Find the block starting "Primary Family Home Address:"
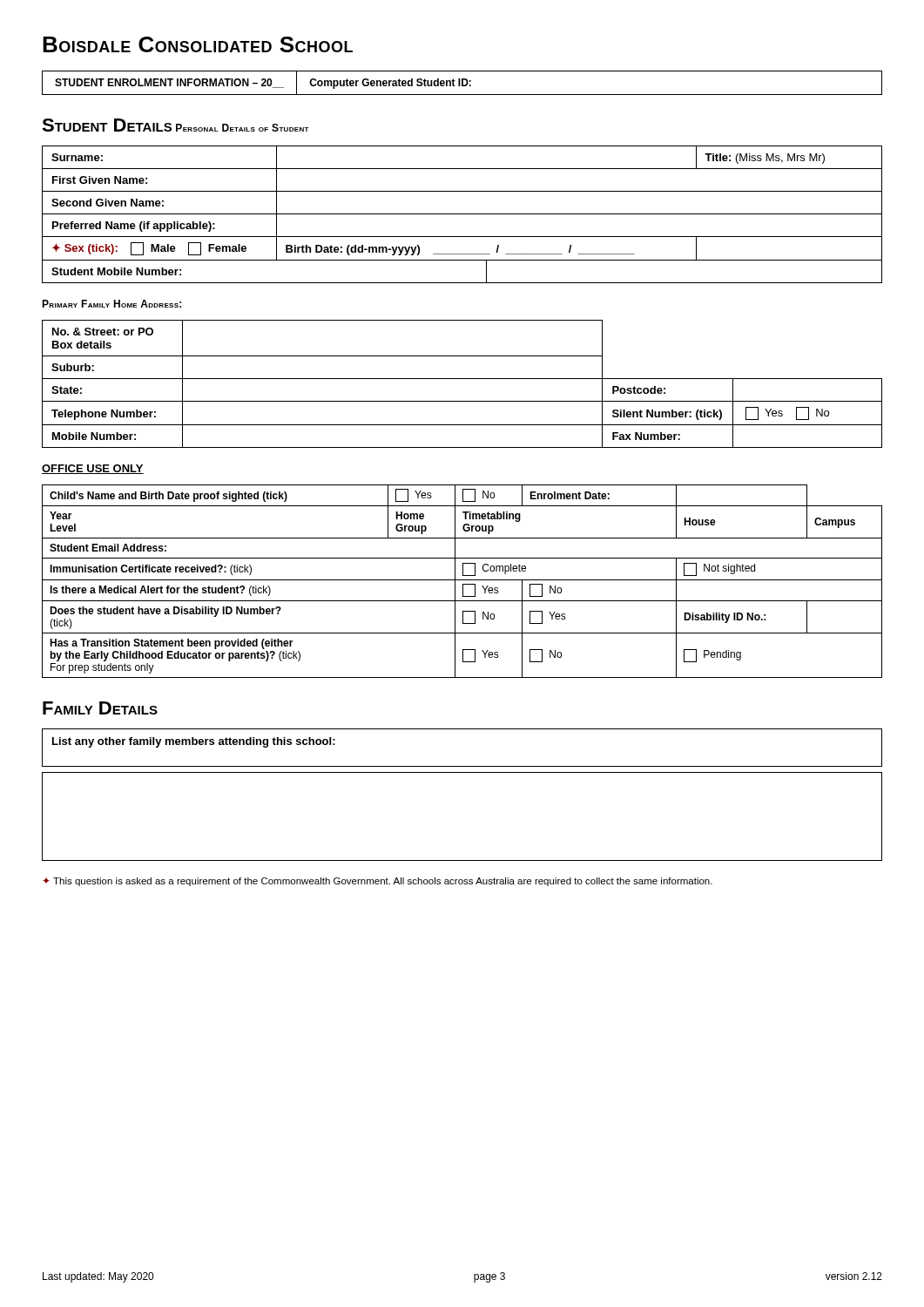924x1307 pixels. point(112,304)
